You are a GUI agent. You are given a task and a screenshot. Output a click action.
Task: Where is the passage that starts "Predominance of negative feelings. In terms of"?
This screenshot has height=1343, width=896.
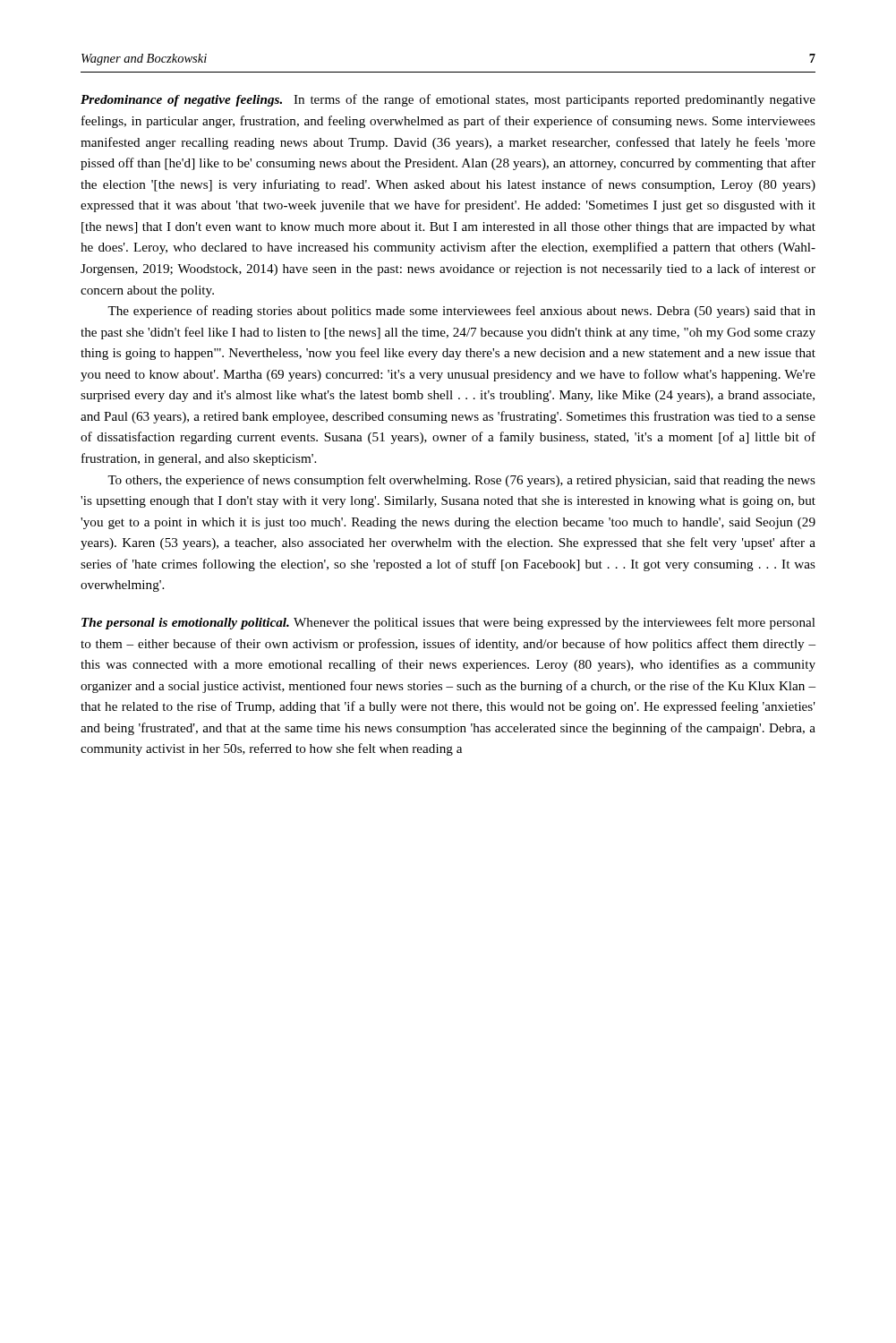click(x=448, y=195)
